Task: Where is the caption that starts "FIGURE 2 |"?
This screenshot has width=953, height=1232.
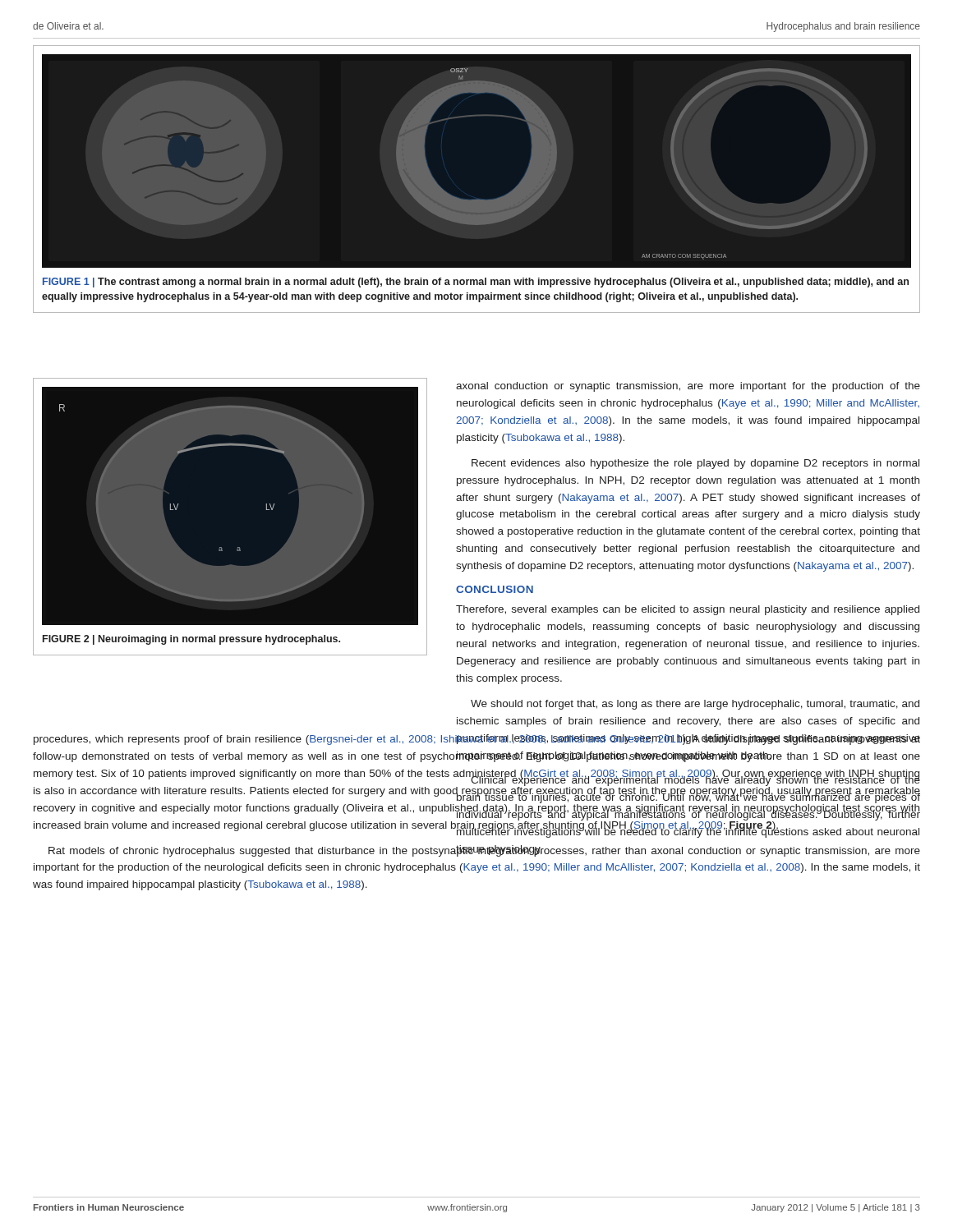Action: (191, 639)
